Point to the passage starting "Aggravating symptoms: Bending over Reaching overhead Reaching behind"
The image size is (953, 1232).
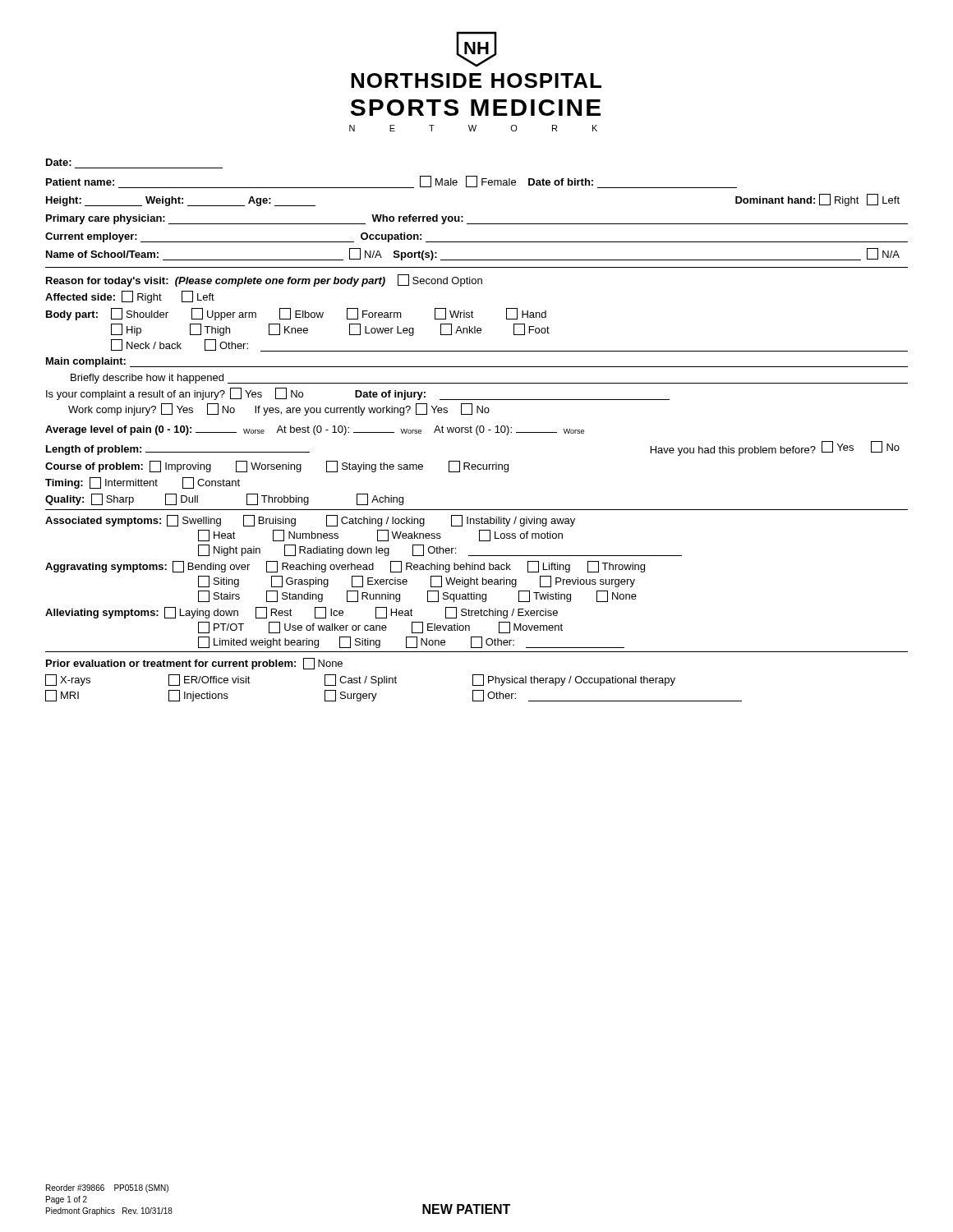pyautogui.click(x=476, y=581)
